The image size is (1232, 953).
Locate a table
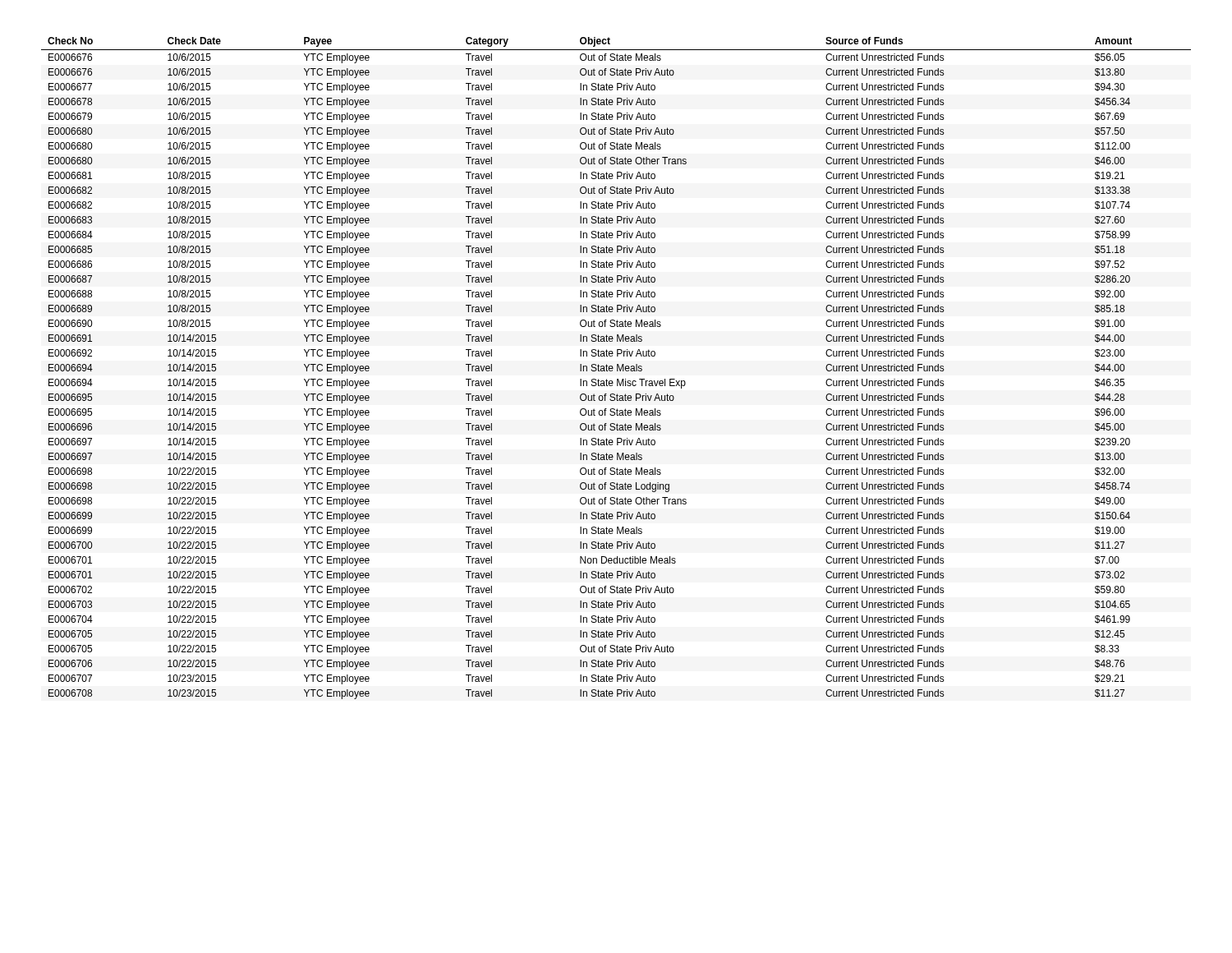(x=616, y=367)
